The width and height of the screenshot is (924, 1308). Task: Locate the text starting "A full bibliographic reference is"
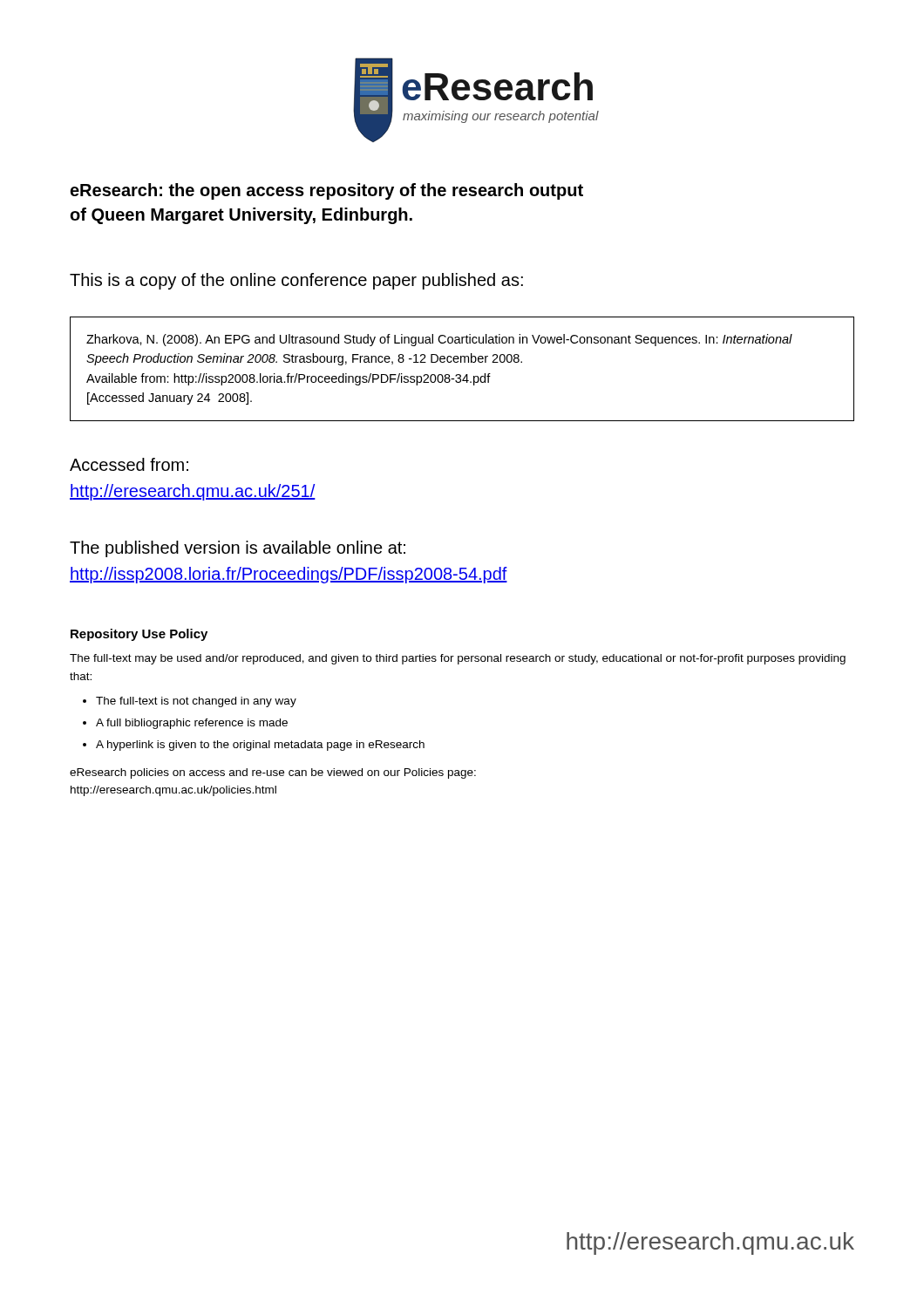coord(192,722)
